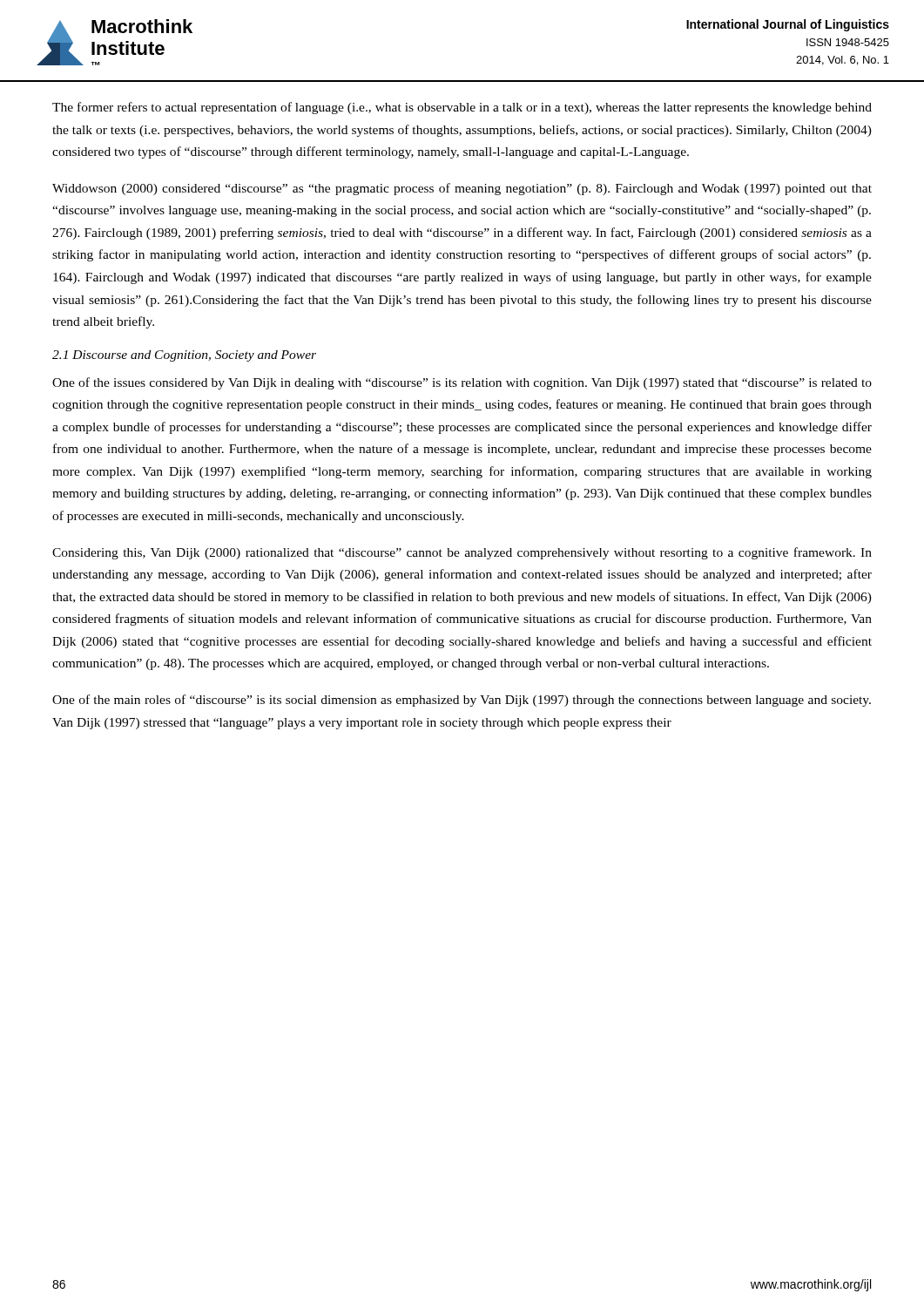Find a logo

tap(114, 44)
